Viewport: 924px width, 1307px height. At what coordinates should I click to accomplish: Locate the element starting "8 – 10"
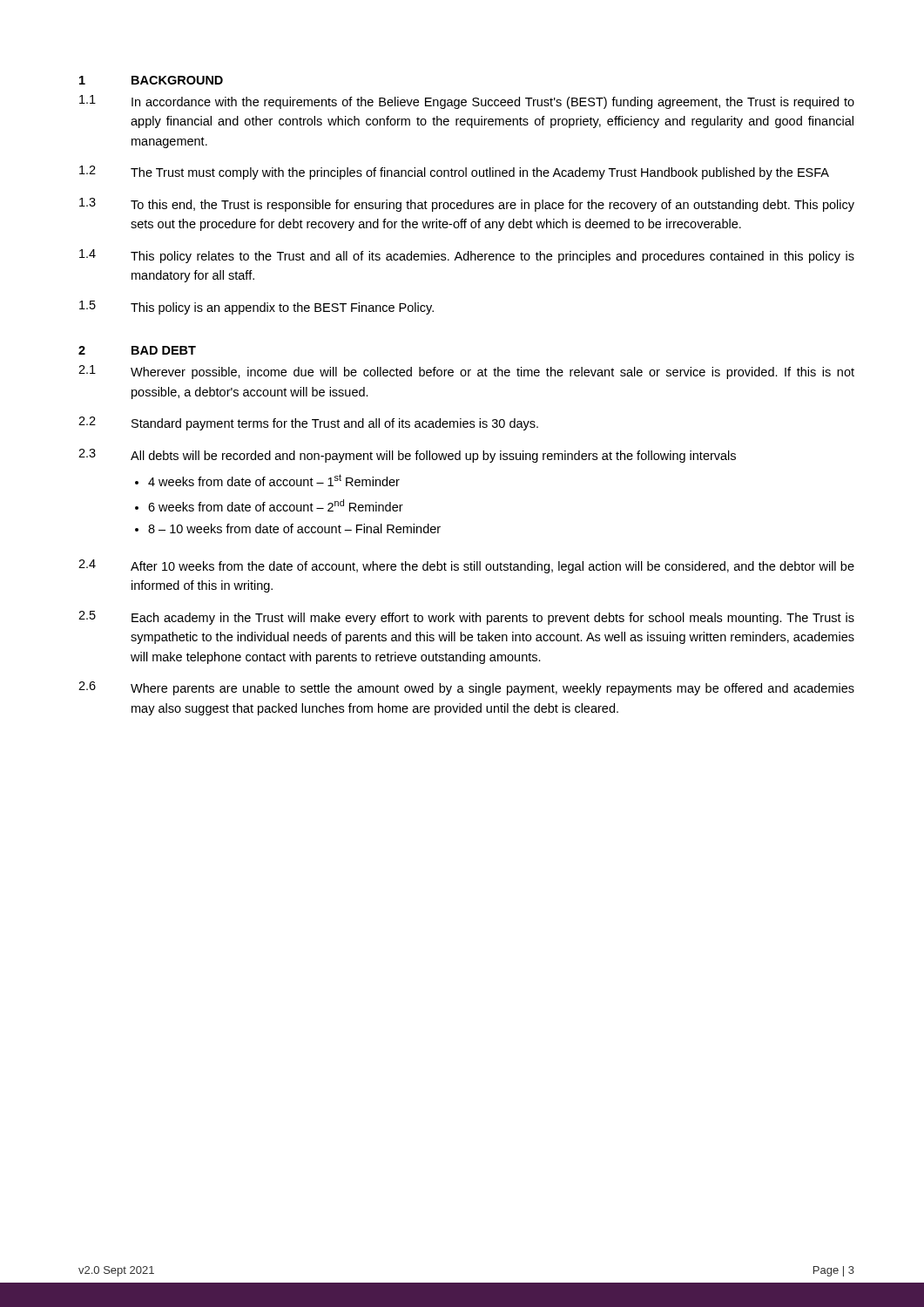[294, 529]
